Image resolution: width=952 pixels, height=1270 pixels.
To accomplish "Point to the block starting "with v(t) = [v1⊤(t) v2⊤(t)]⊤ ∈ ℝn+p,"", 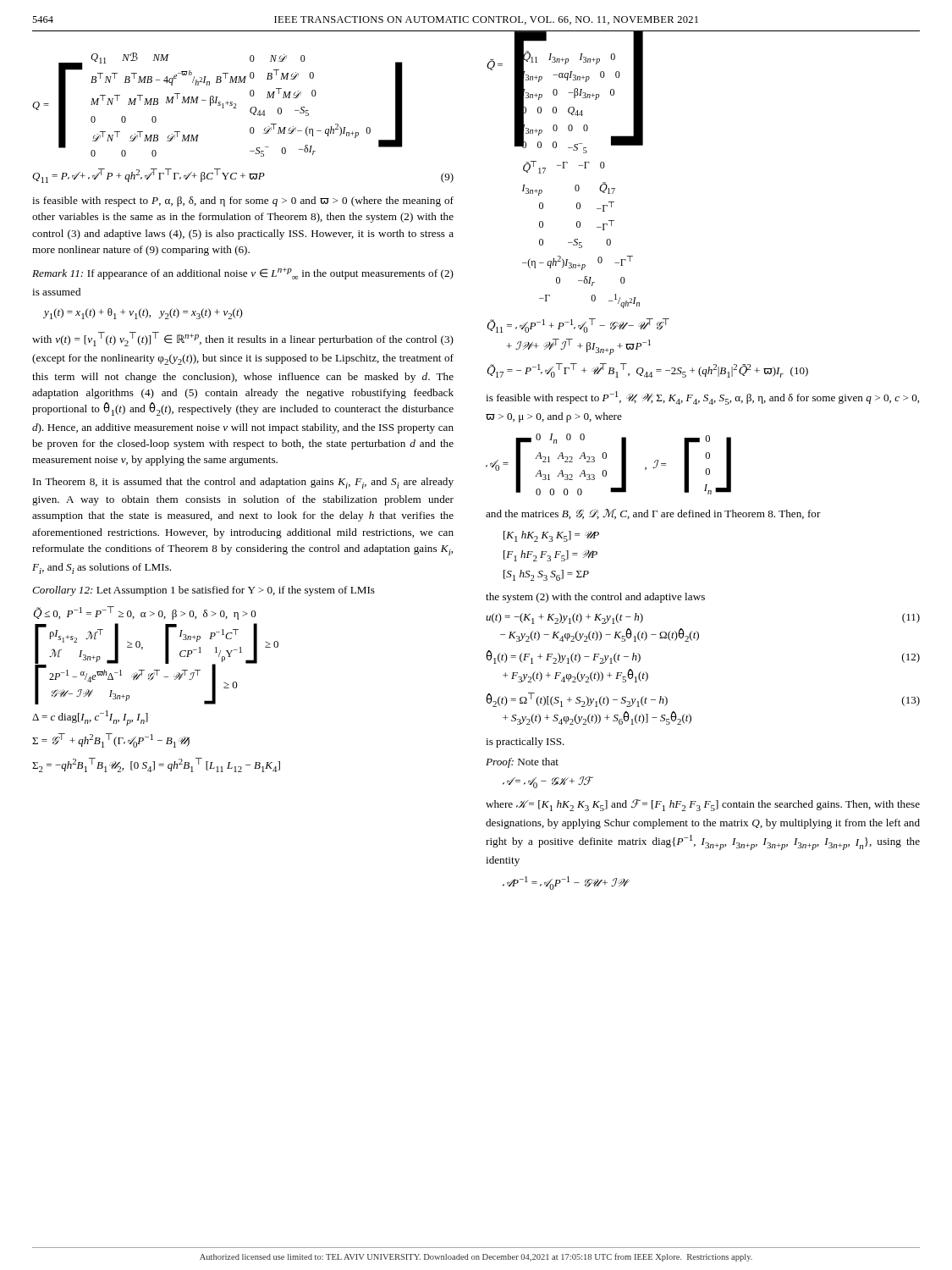I will click(x=243, y=398).
